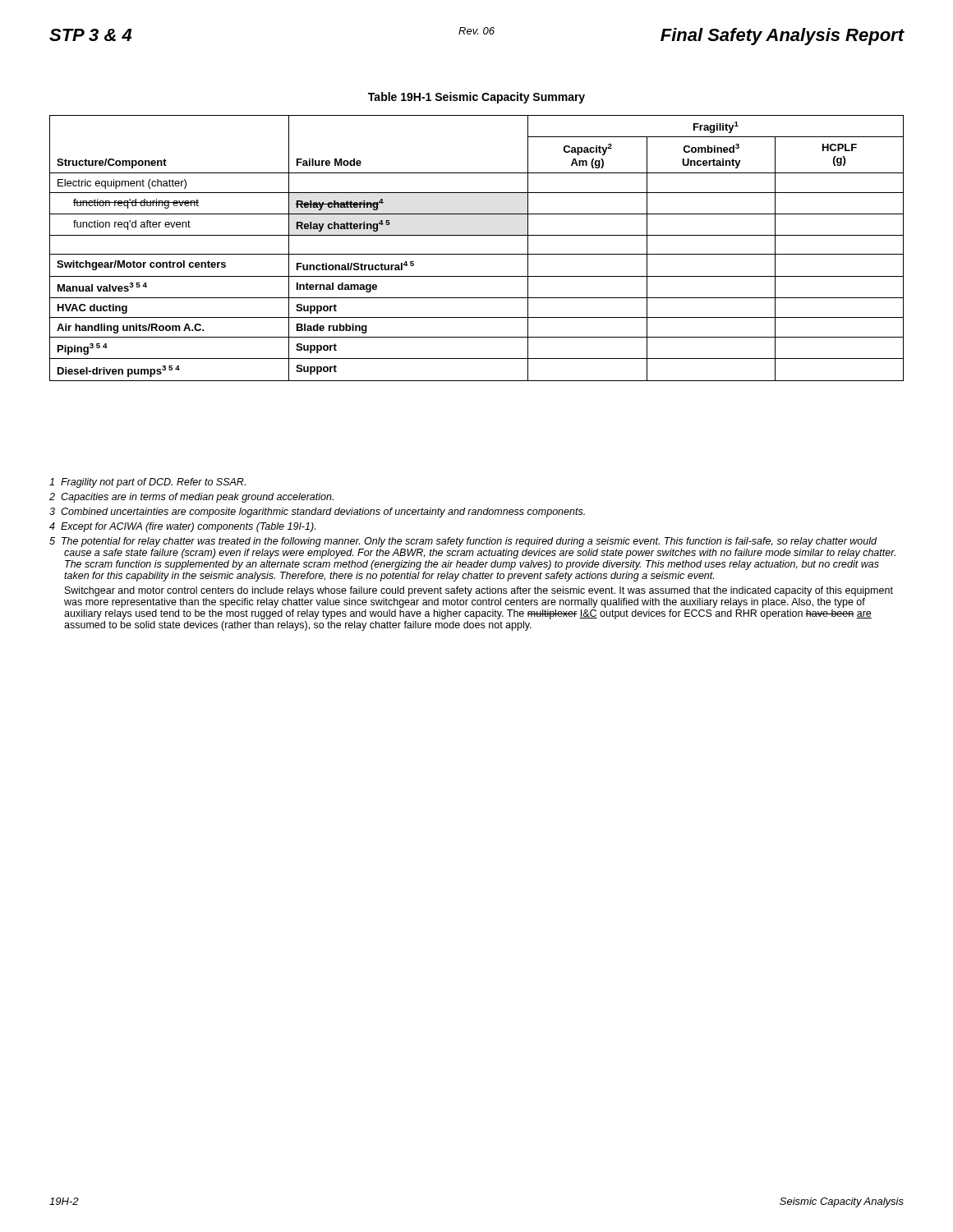
Task: Select the text starting "Table 19H-1 Seismic Capacity Summary"
Action: pos(476,97)
